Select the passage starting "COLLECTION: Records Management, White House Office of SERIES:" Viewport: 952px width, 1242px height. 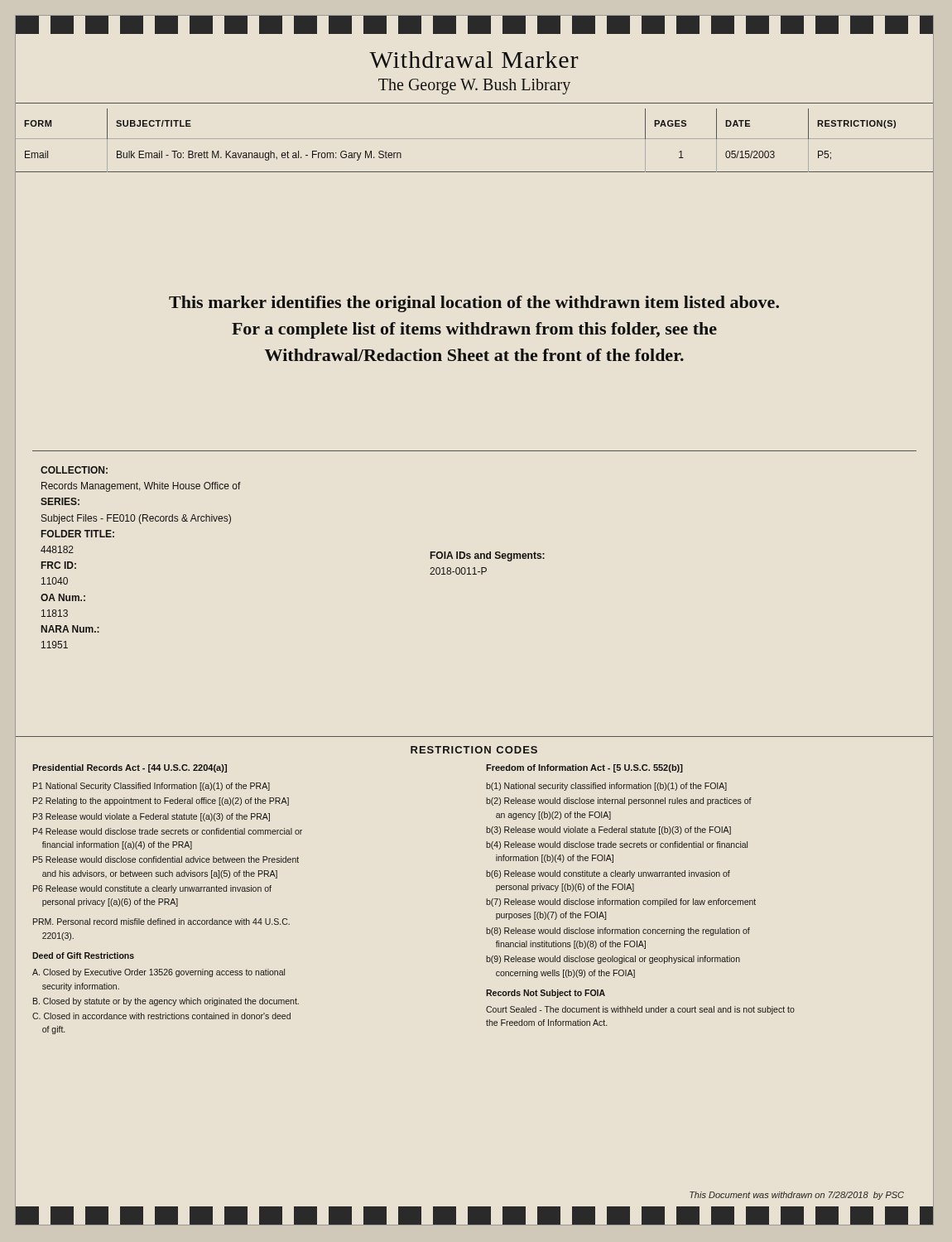point(74,470)
